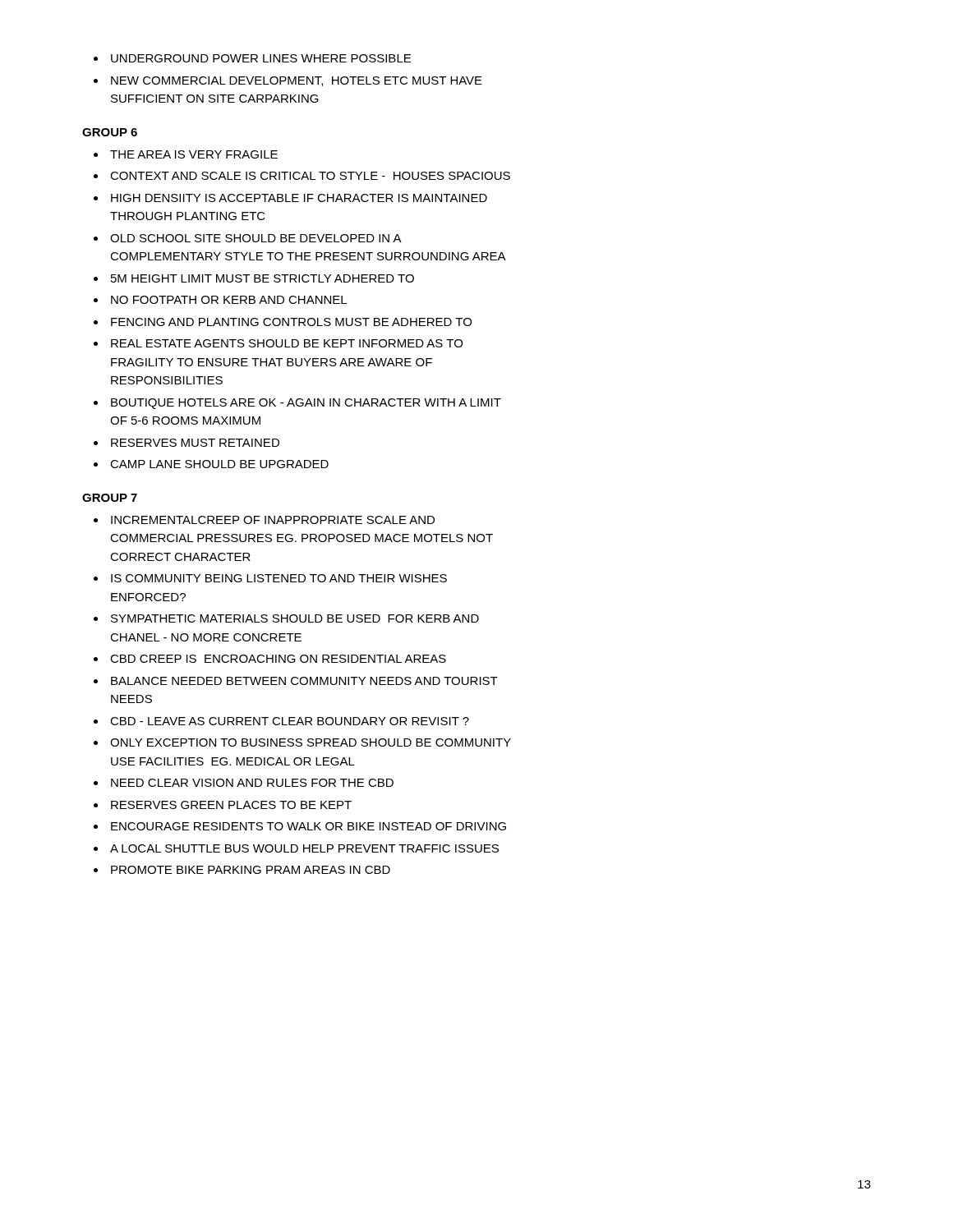
Task: Select the list item containing "UNDERGROUND POWER LINES WHERE POSSIBLE"
Action: pyautogui.click(x=261, y=58)
